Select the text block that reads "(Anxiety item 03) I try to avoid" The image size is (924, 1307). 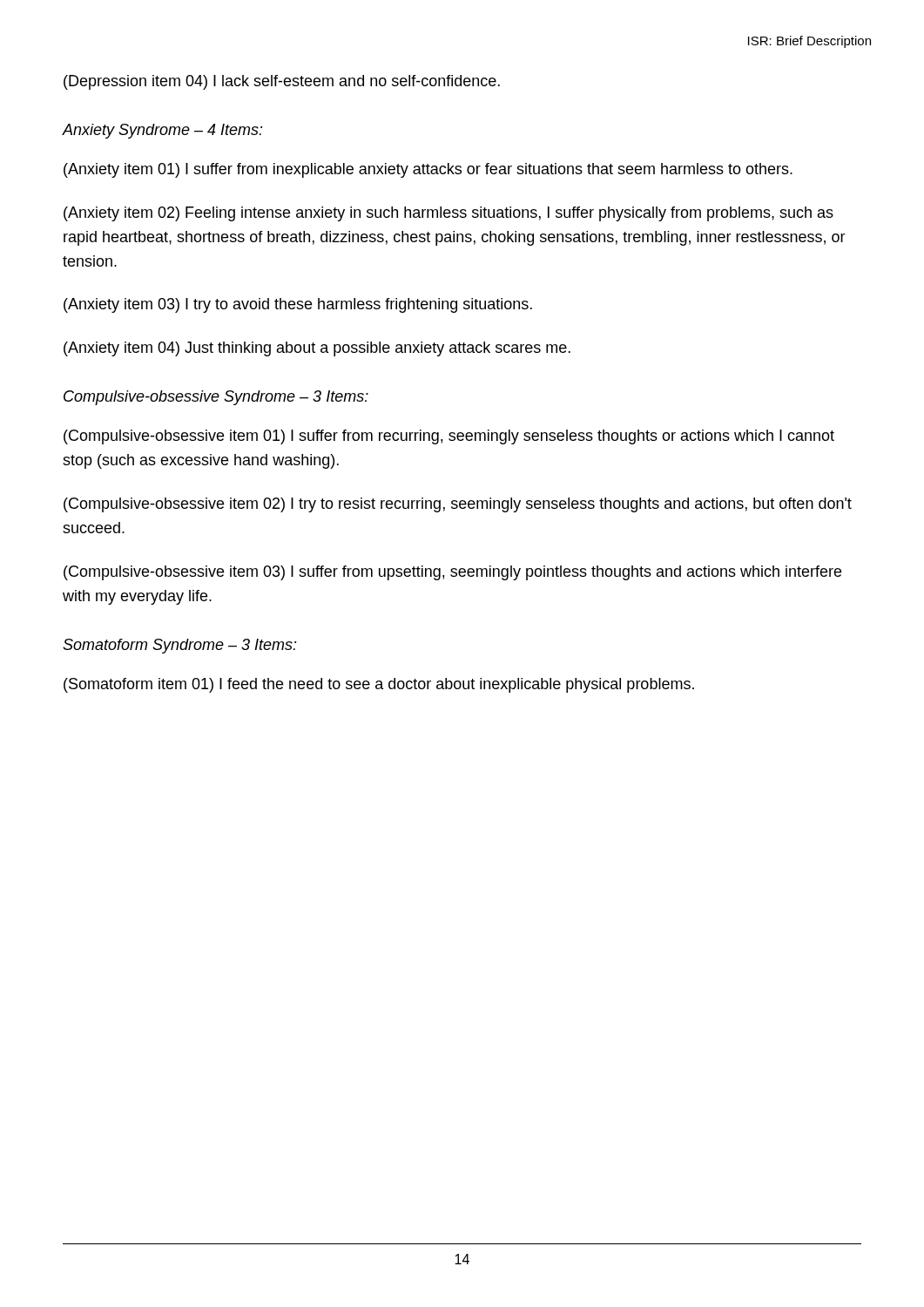298,304
